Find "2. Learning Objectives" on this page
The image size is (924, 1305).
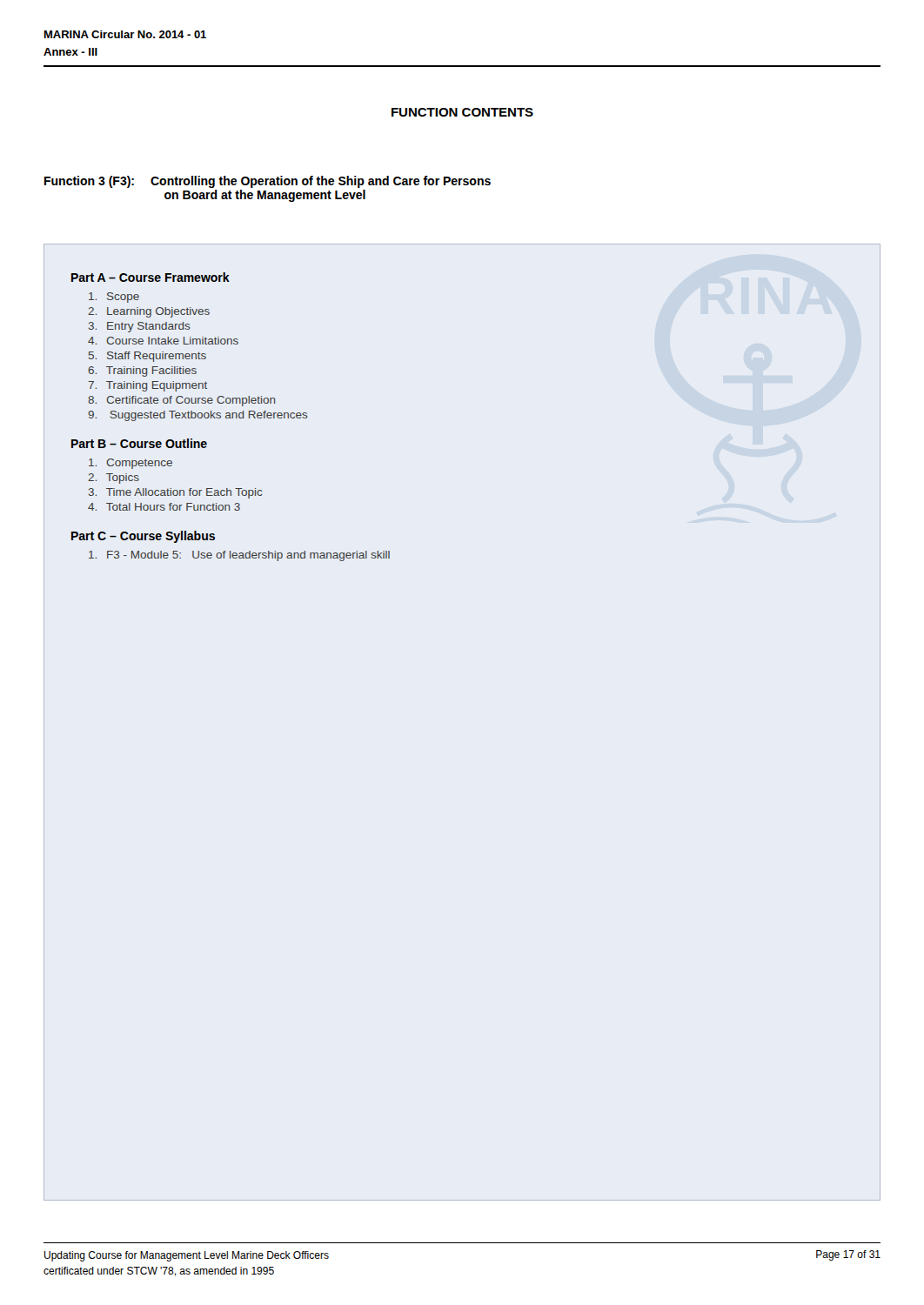click(x=149, y=311)
